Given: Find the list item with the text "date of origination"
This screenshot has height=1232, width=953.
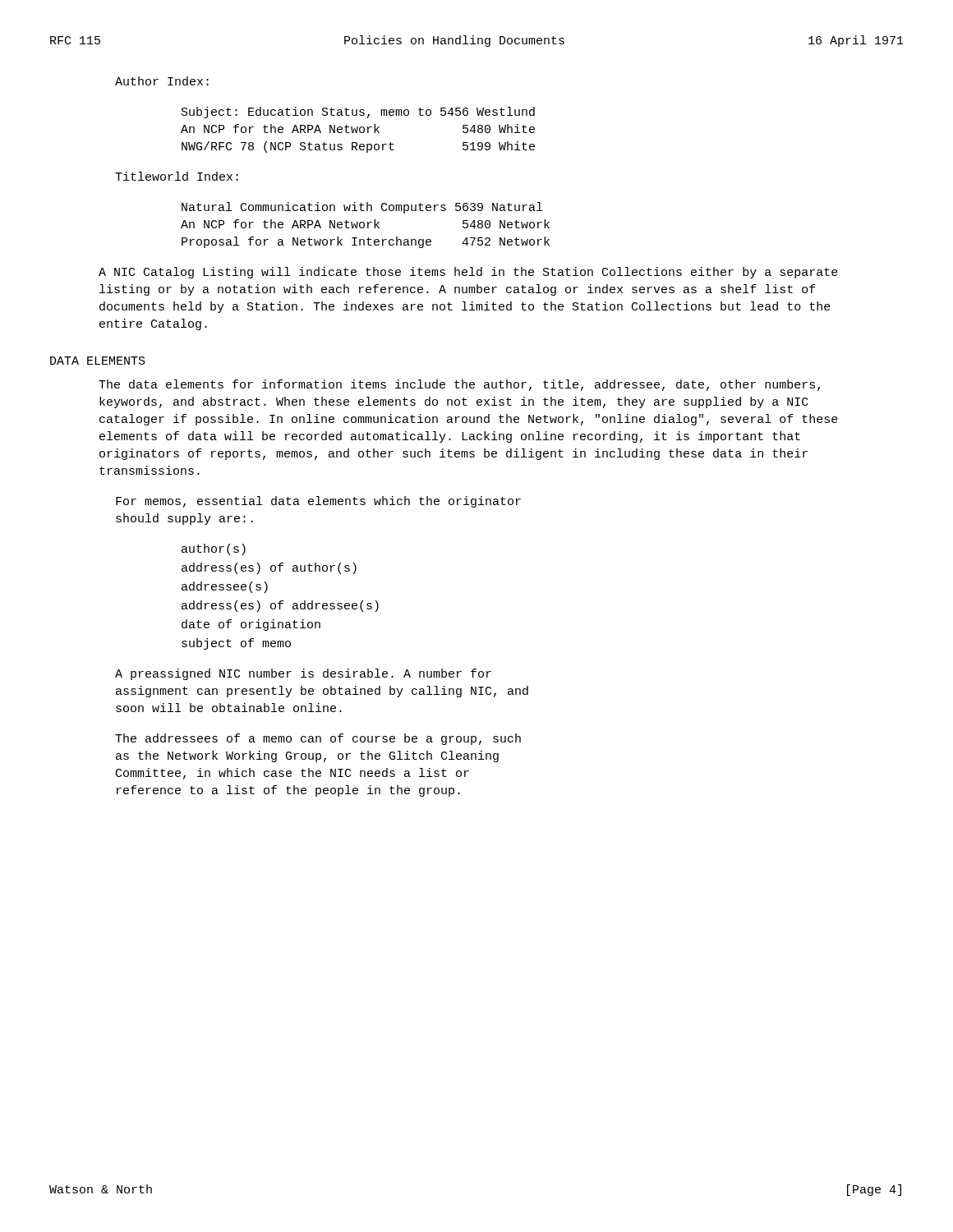Looking at the screenshot, I should click(x=251, y=625).
